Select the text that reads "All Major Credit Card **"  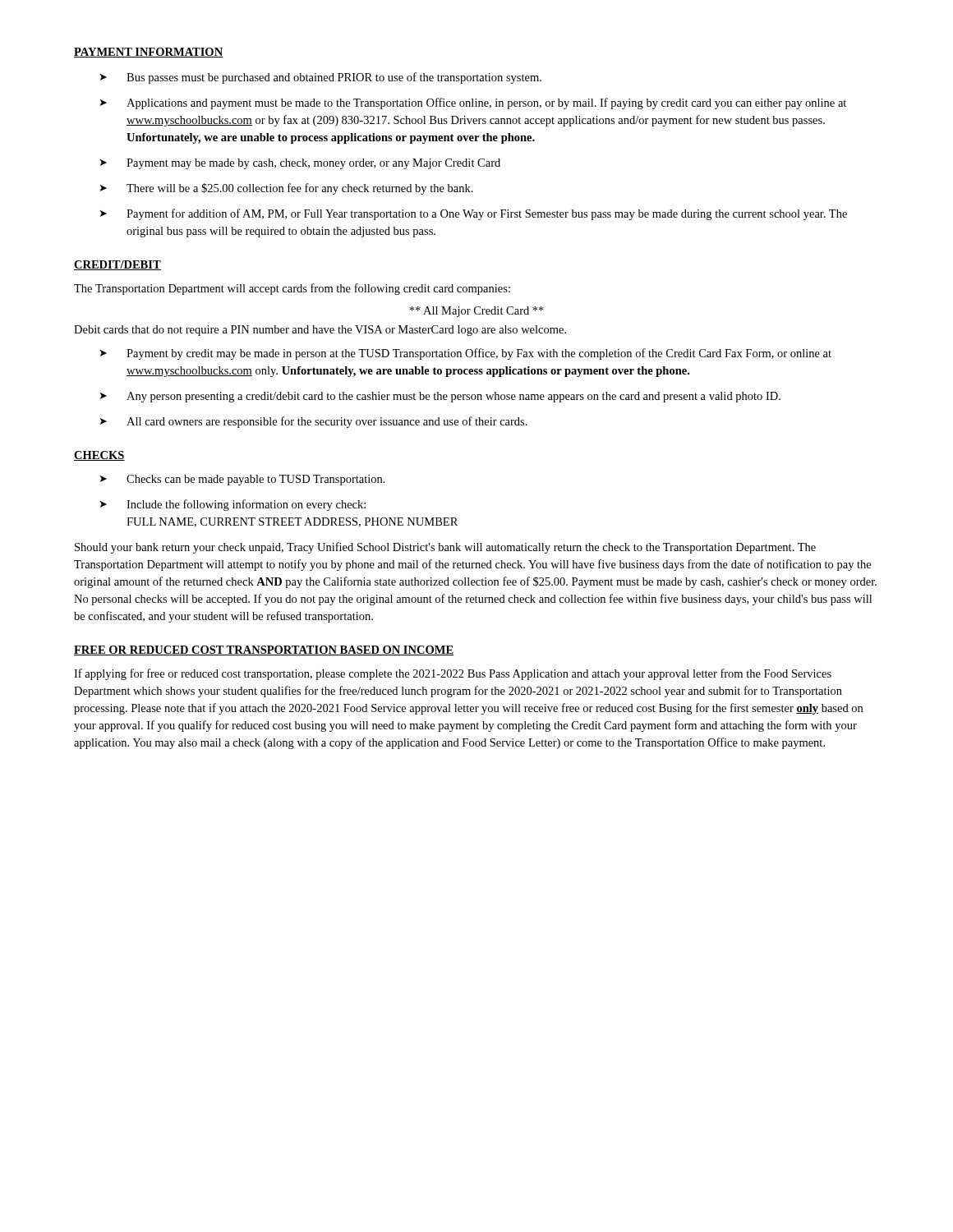tap(476, 311)
